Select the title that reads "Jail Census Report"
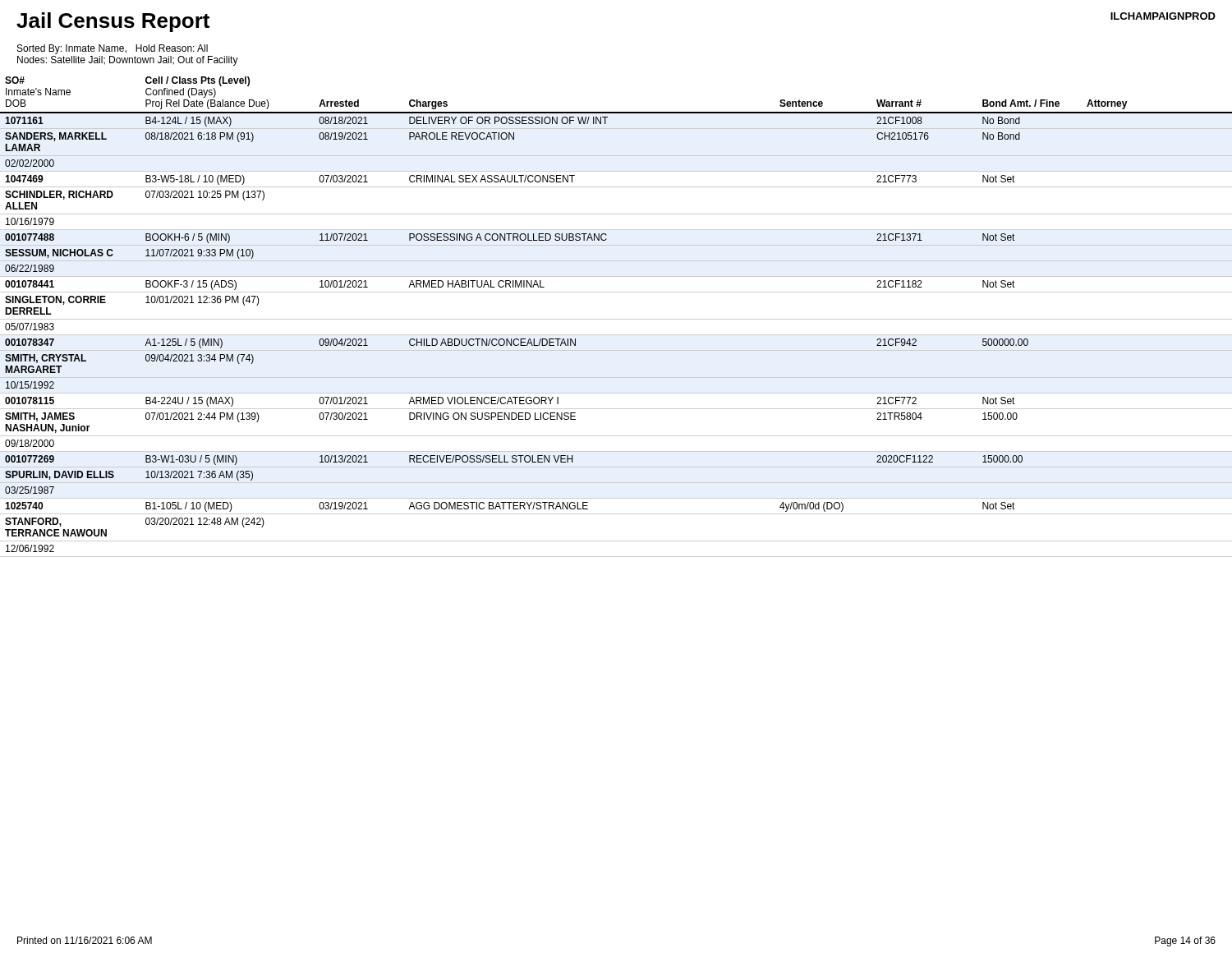Screen dimensions: 953x1232 point(113,21)
